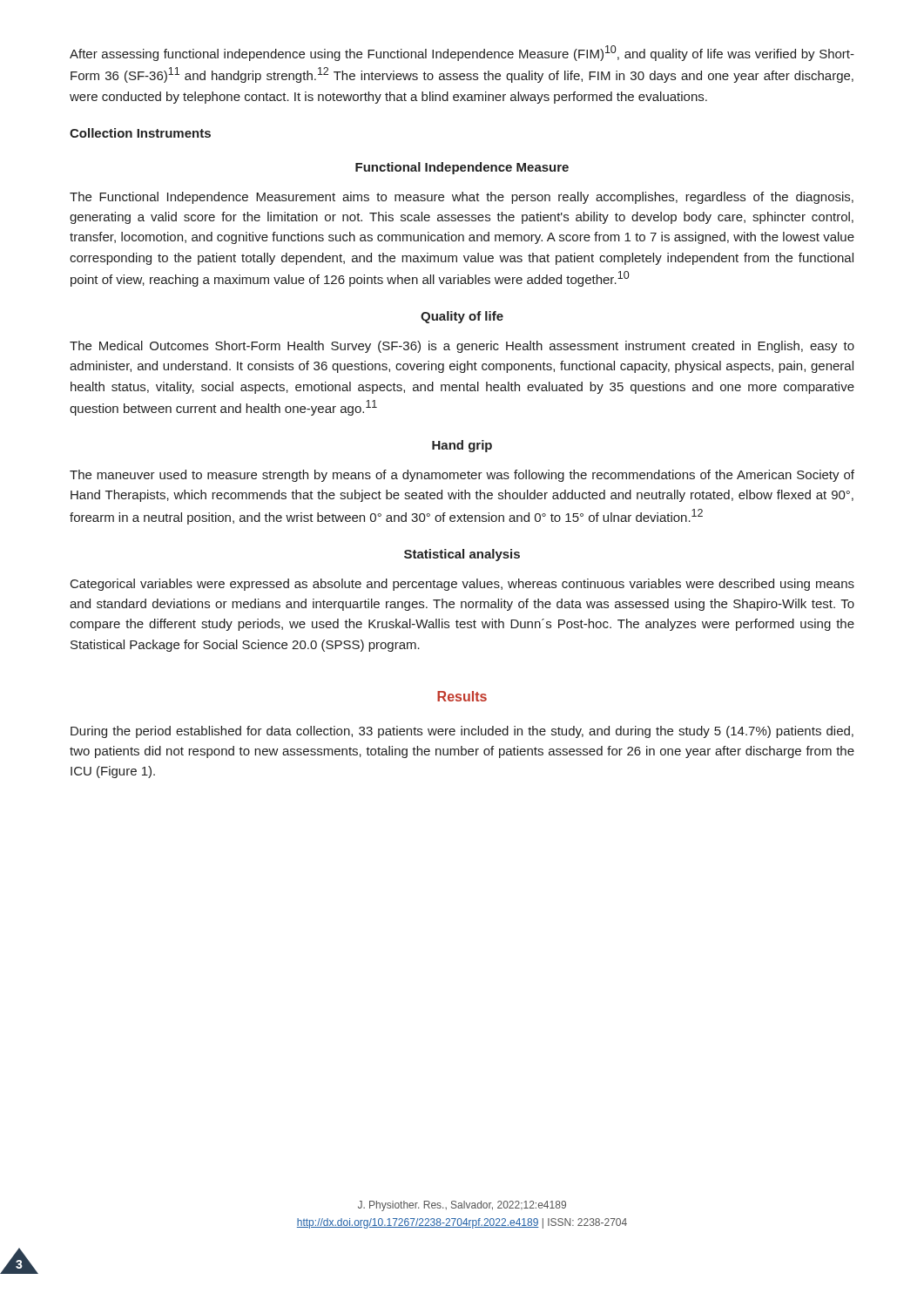This screenshot has width=924, height=1307.
Task: Select the text starting "After assessing functional independence using the Functional"
Action: tap(462, 73)
